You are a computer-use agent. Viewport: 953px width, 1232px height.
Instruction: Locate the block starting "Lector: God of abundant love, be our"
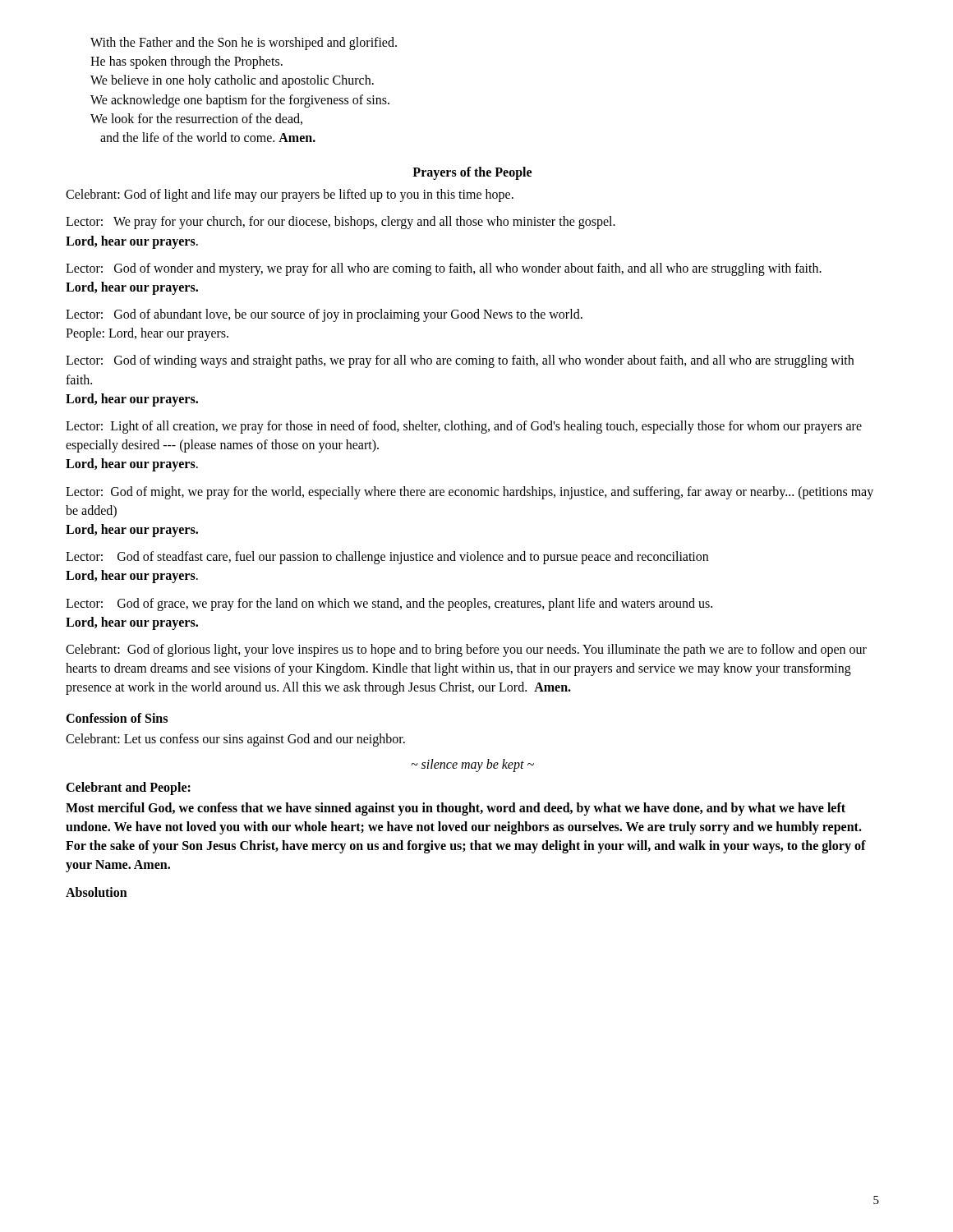324,324
